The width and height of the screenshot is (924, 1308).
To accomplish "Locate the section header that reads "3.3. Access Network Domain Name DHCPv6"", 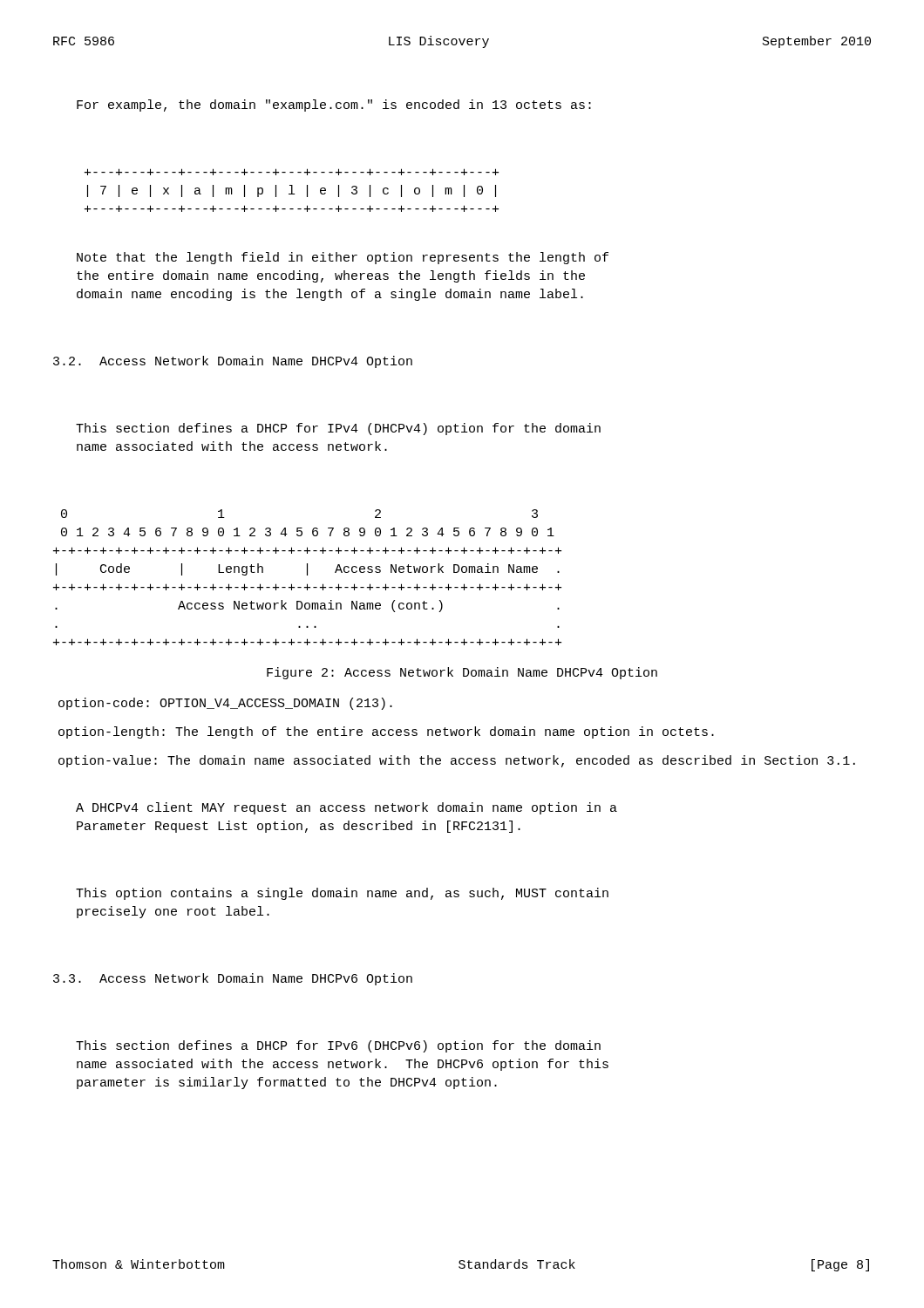I will coord(233,989).
